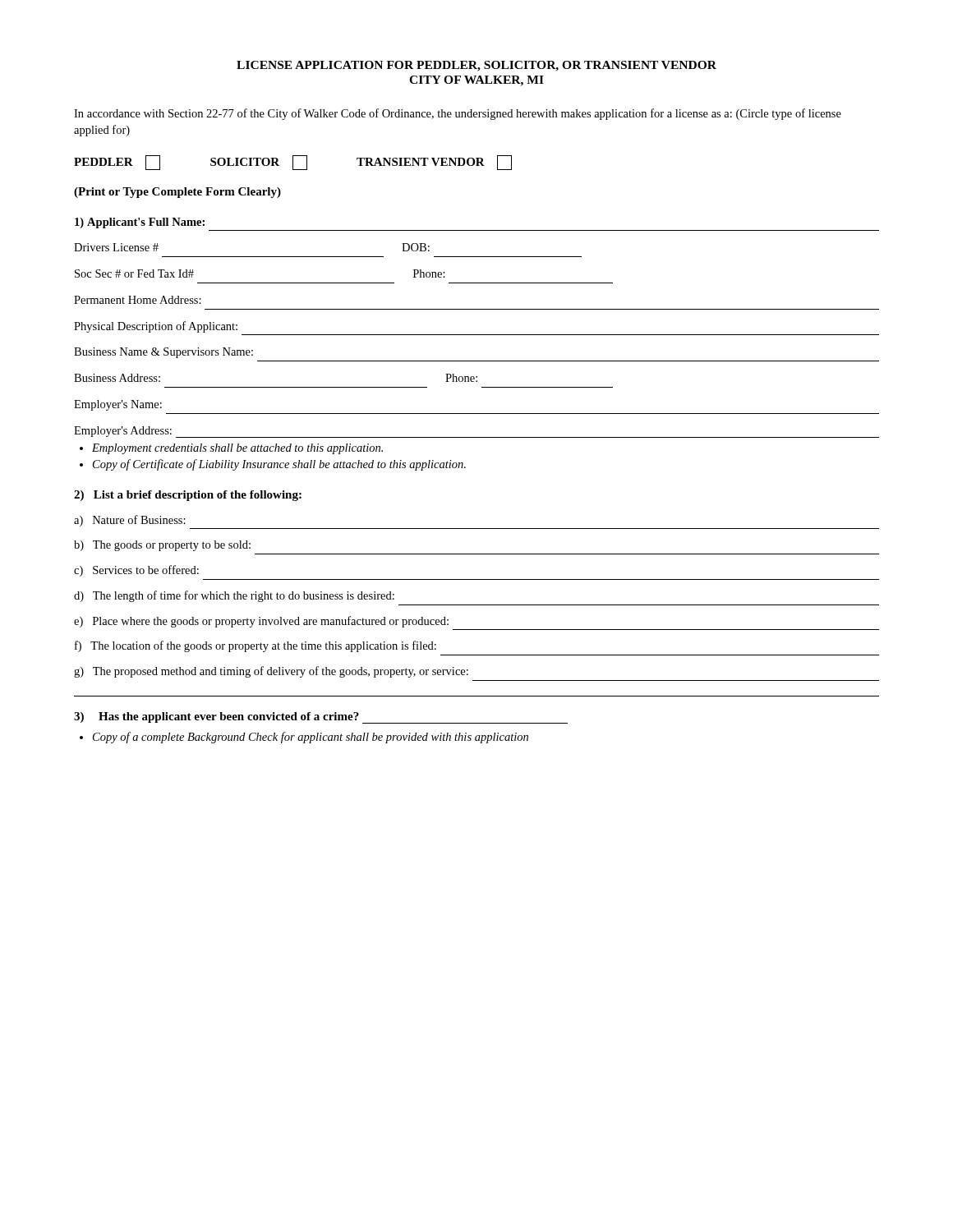Locate the text block containing "In accordance with Section 22-77 of the City"
953x1232 pixels.
coord(458,122)
